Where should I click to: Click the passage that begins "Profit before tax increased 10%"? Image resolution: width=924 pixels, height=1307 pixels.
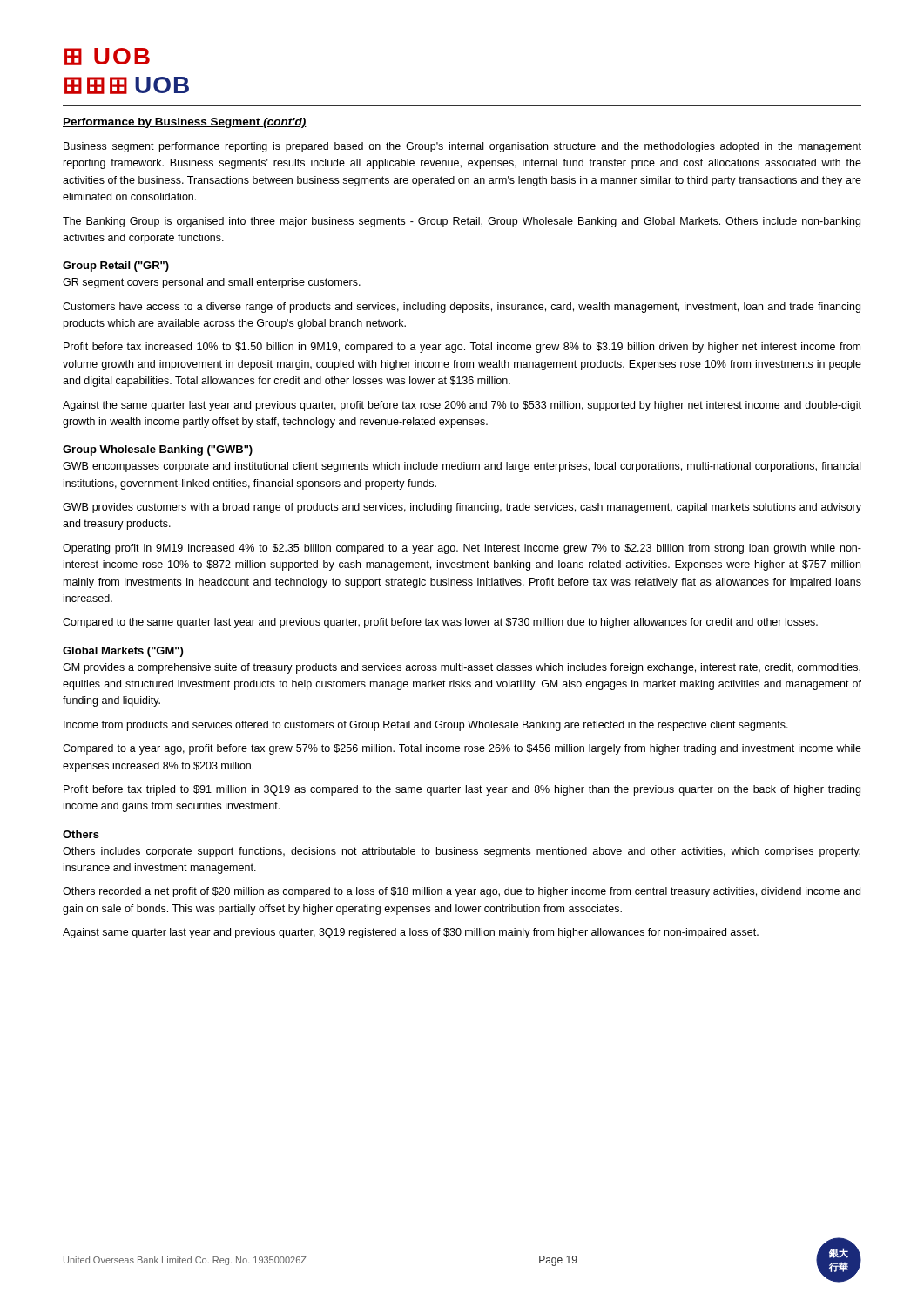462,364
